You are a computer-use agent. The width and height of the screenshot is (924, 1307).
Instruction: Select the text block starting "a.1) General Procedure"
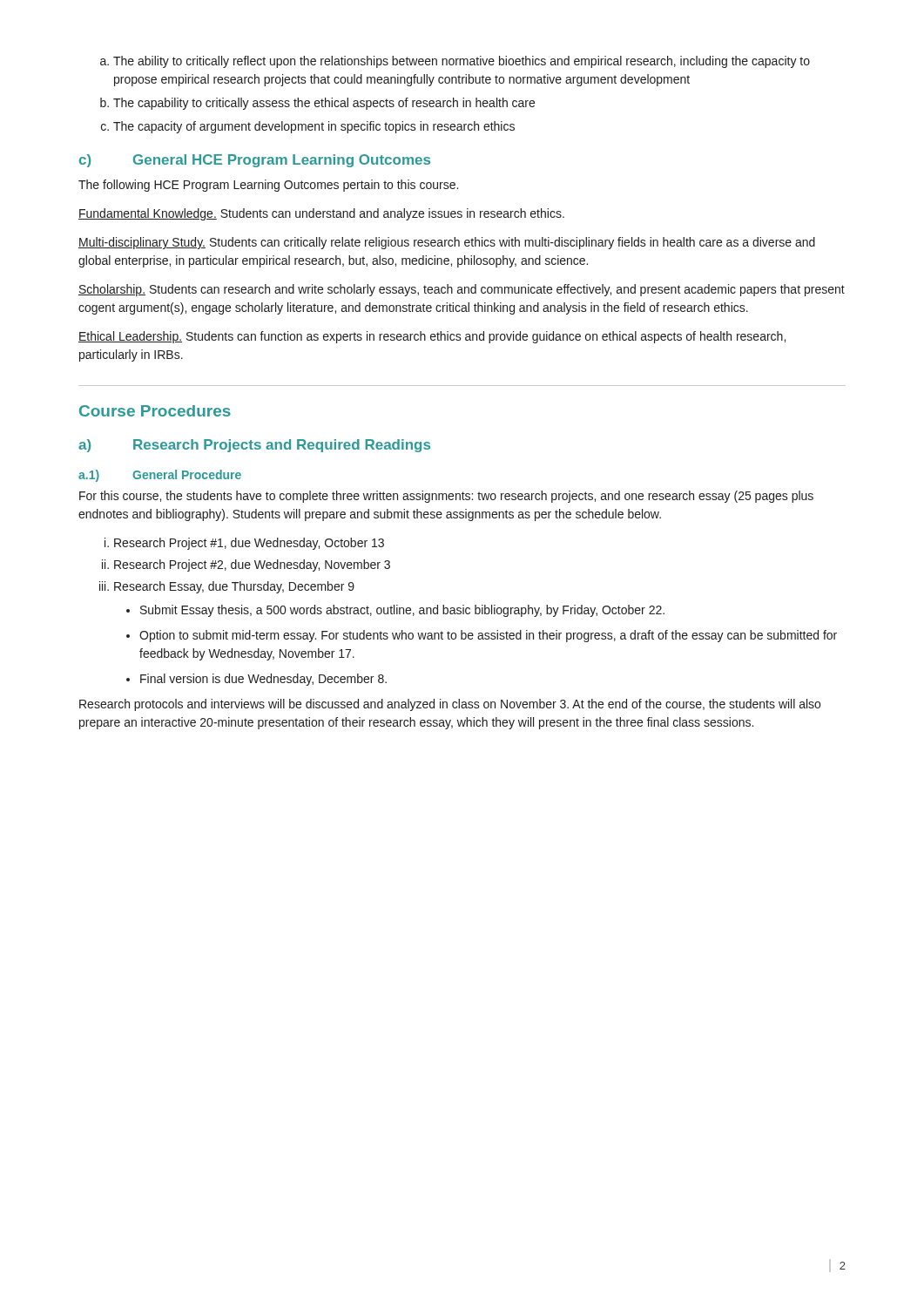pos(160,475)
